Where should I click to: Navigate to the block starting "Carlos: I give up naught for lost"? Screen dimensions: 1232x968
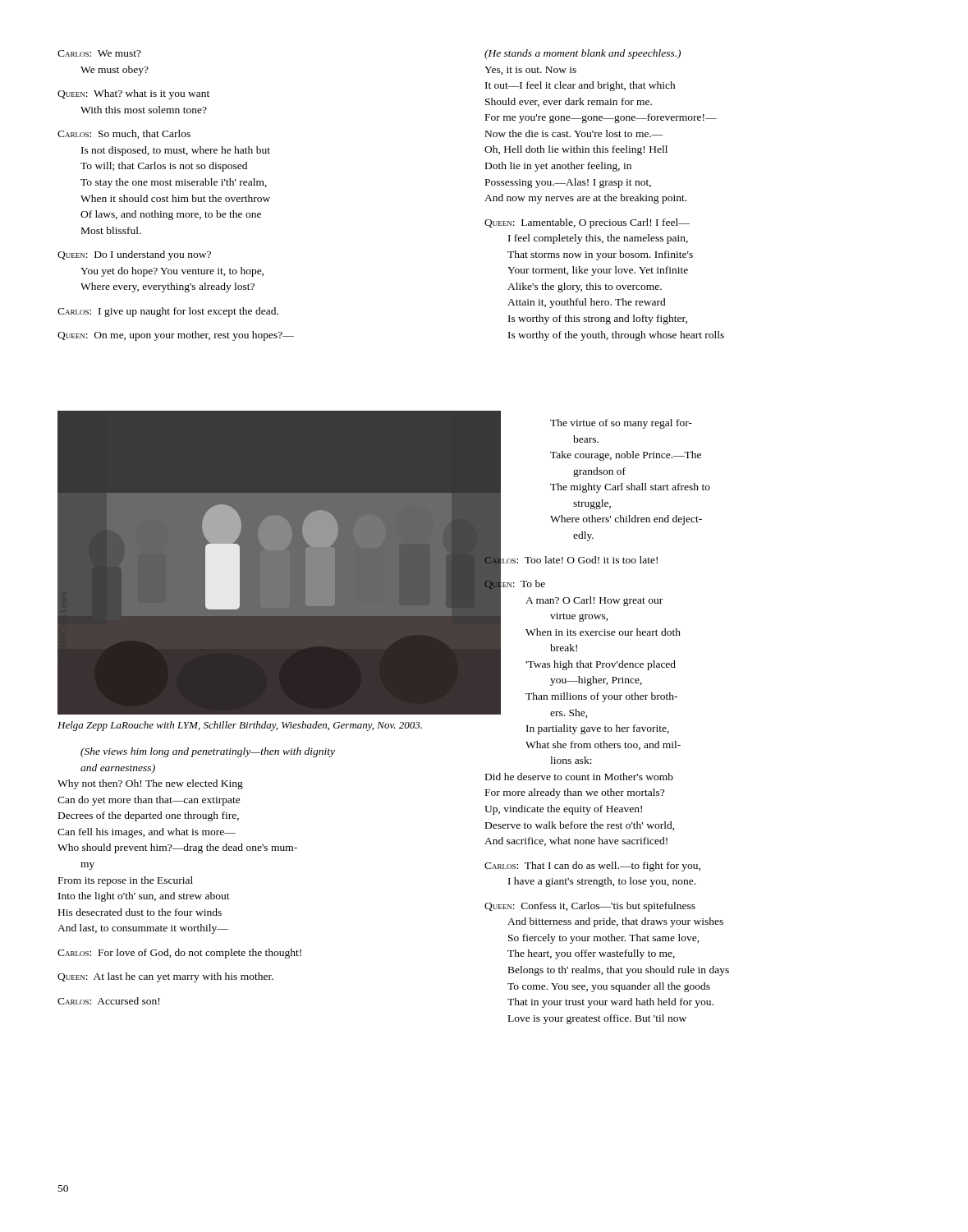click(168, 311)
